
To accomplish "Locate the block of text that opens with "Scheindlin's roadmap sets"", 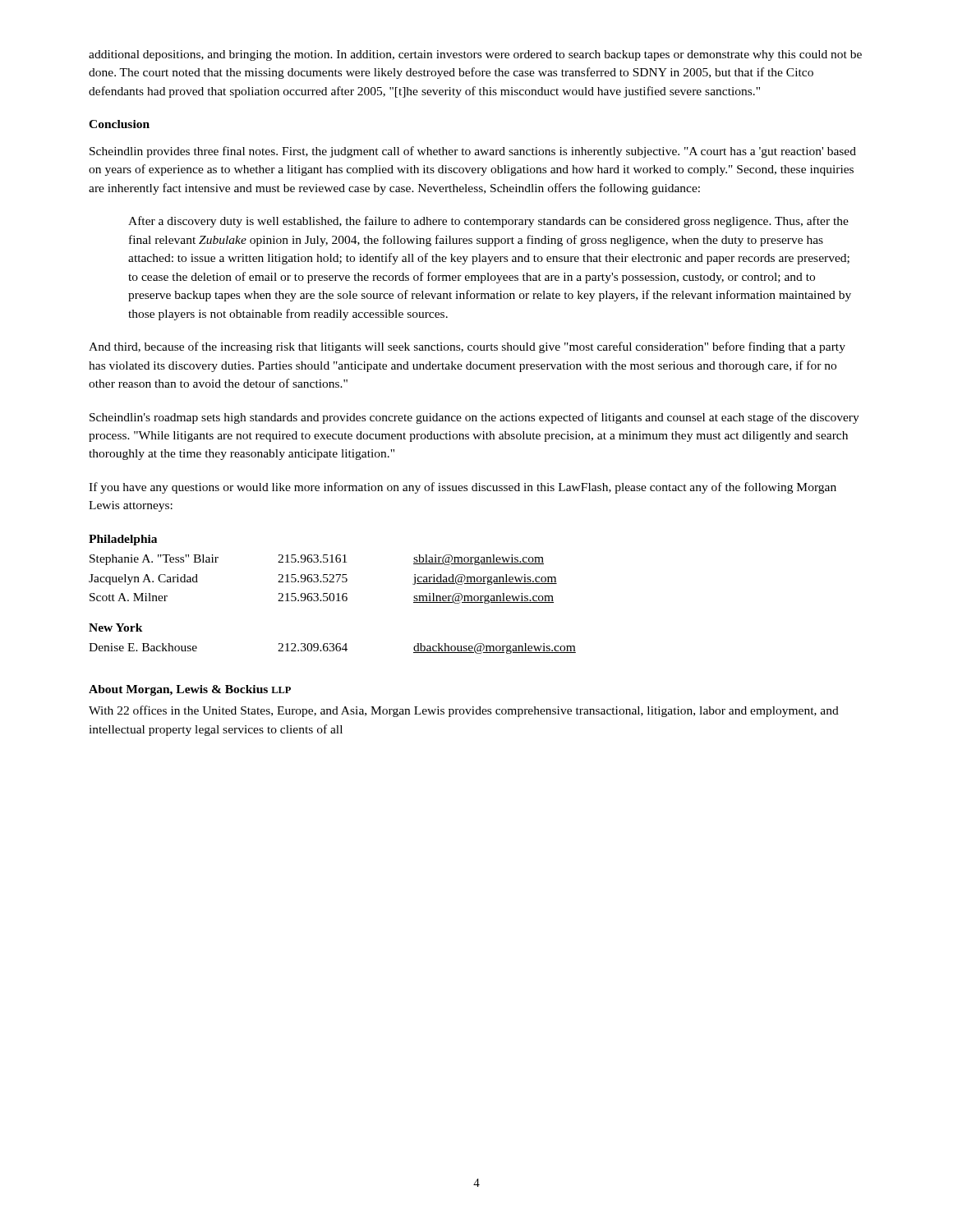I will tap(474, 435).
